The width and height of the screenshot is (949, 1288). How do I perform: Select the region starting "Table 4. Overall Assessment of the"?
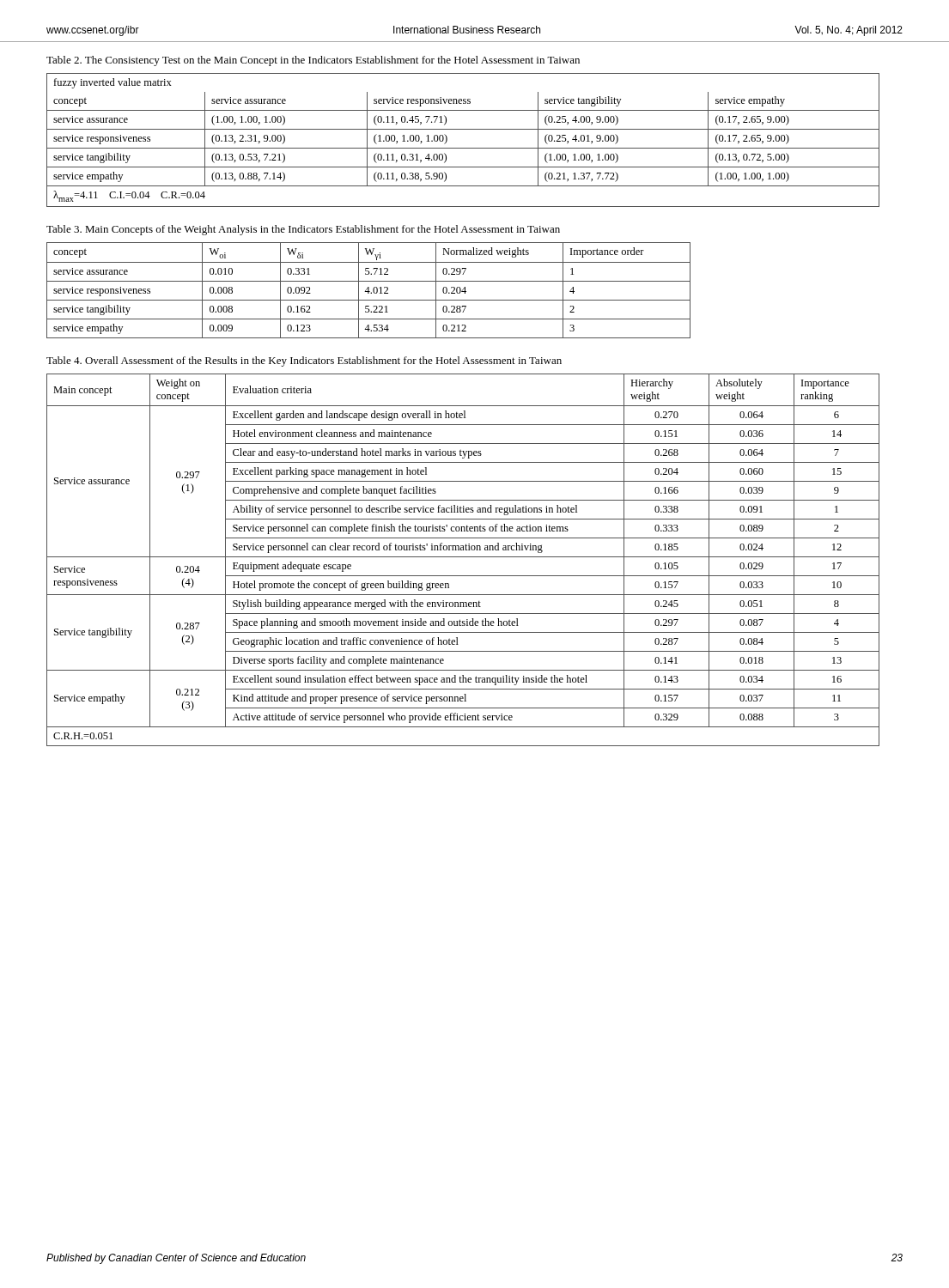pyautogui.click(x=304, y=360)
